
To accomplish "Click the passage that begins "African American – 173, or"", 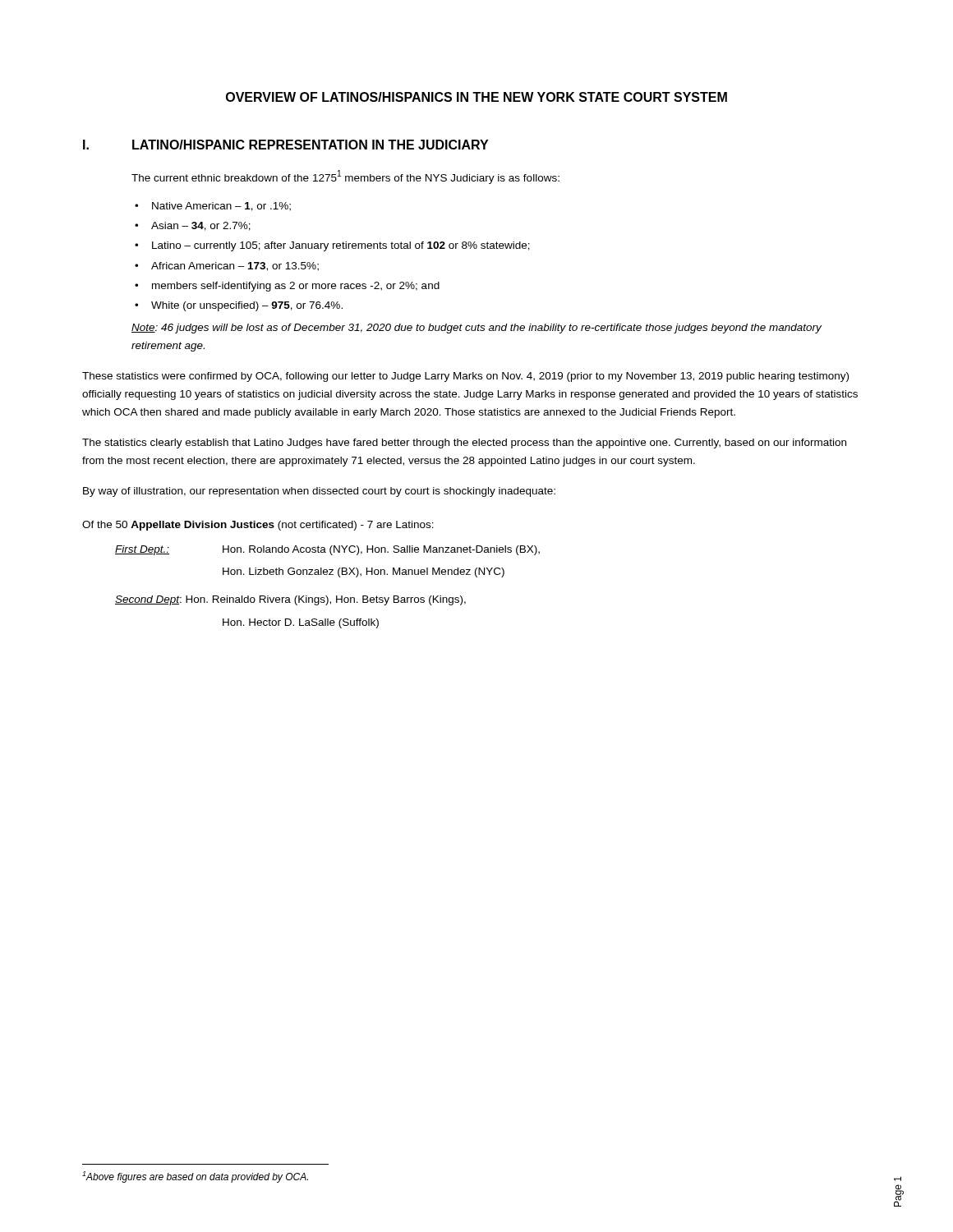I will click(x=235, y=265).
